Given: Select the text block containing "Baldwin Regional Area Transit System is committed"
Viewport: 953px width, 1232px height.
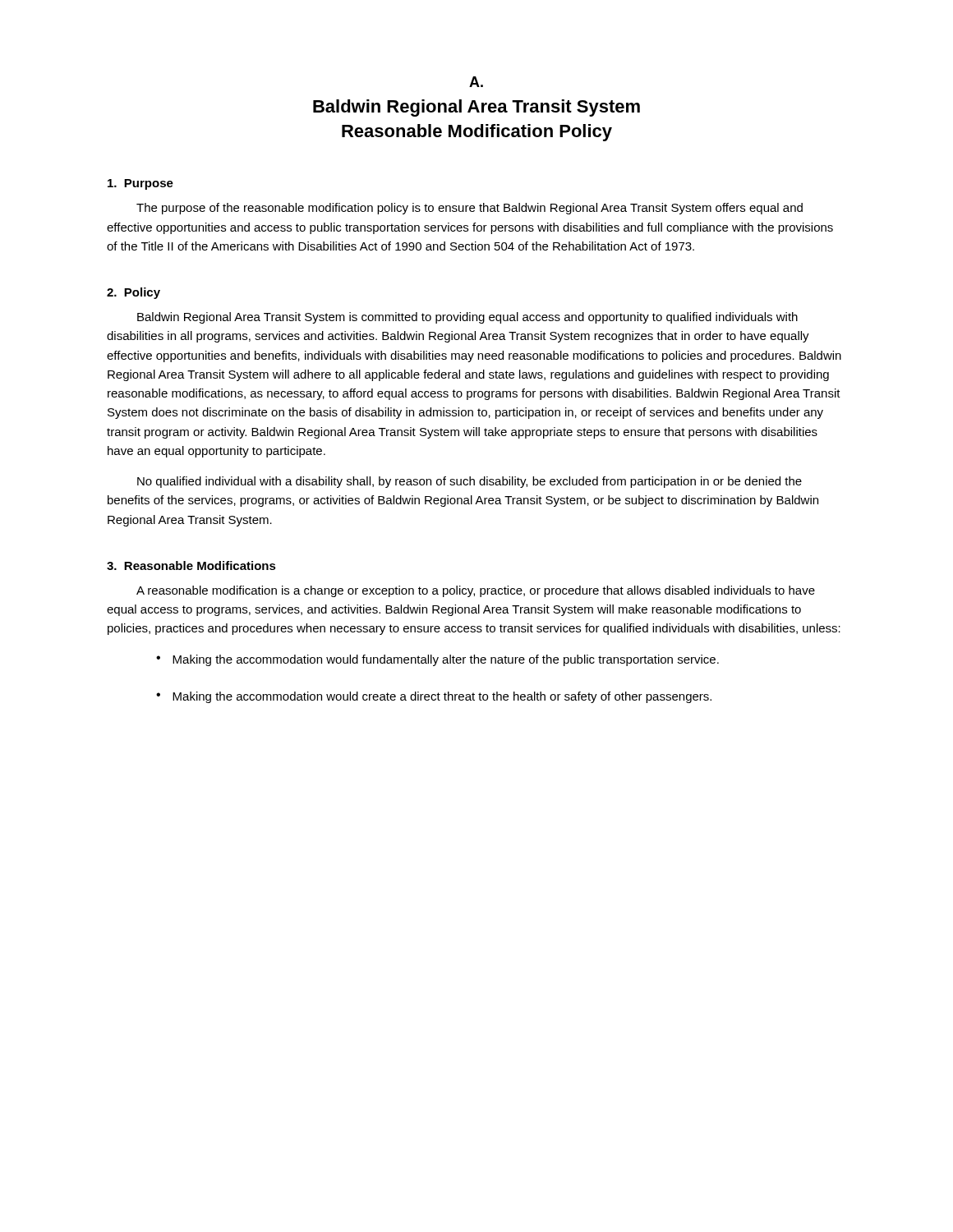Looking at the screenshot, I should point(476,418).
